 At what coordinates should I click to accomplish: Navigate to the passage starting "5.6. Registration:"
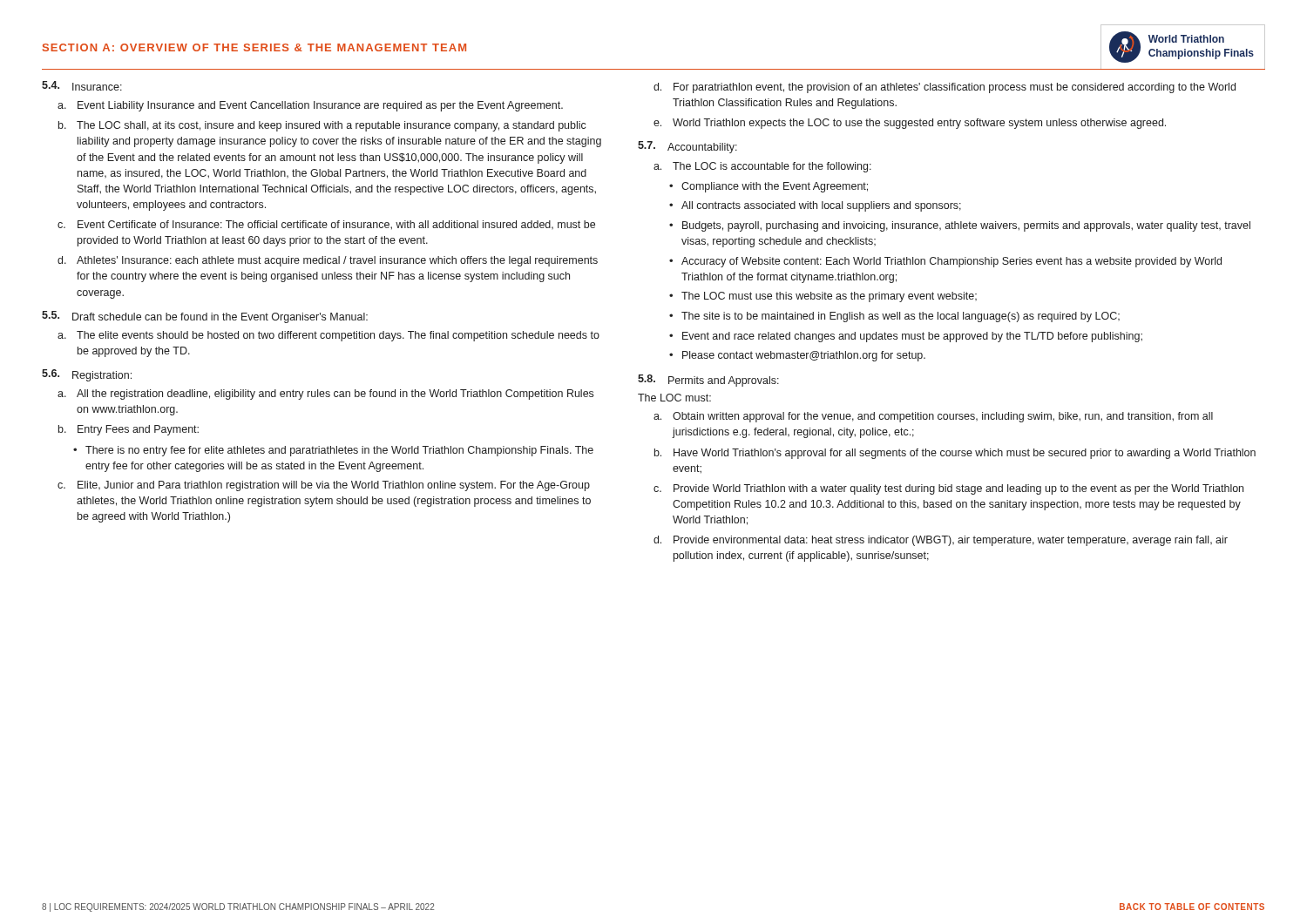[x=87, y=375]
